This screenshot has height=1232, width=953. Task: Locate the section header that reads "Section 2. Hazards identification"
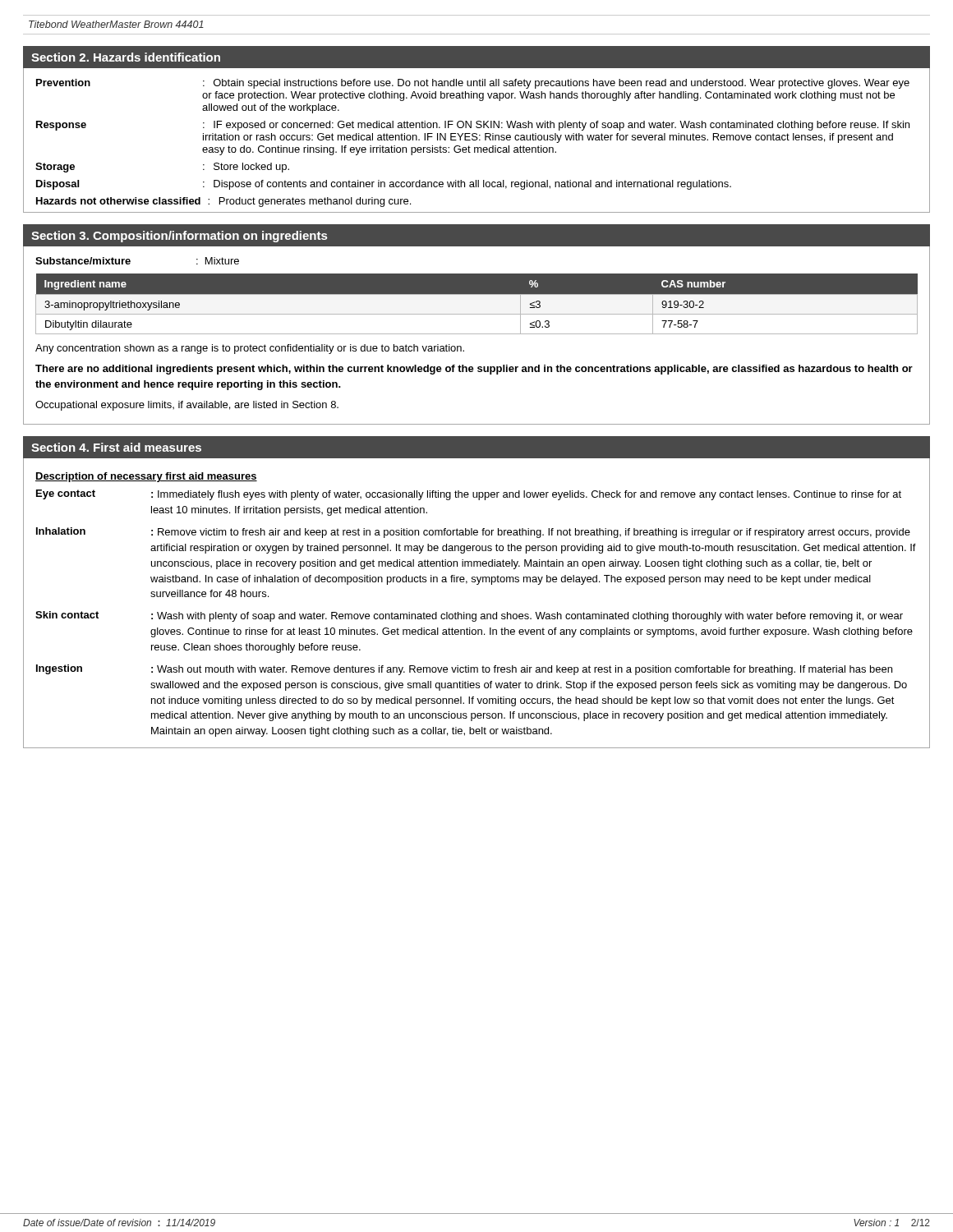click(x=126, y=57)
